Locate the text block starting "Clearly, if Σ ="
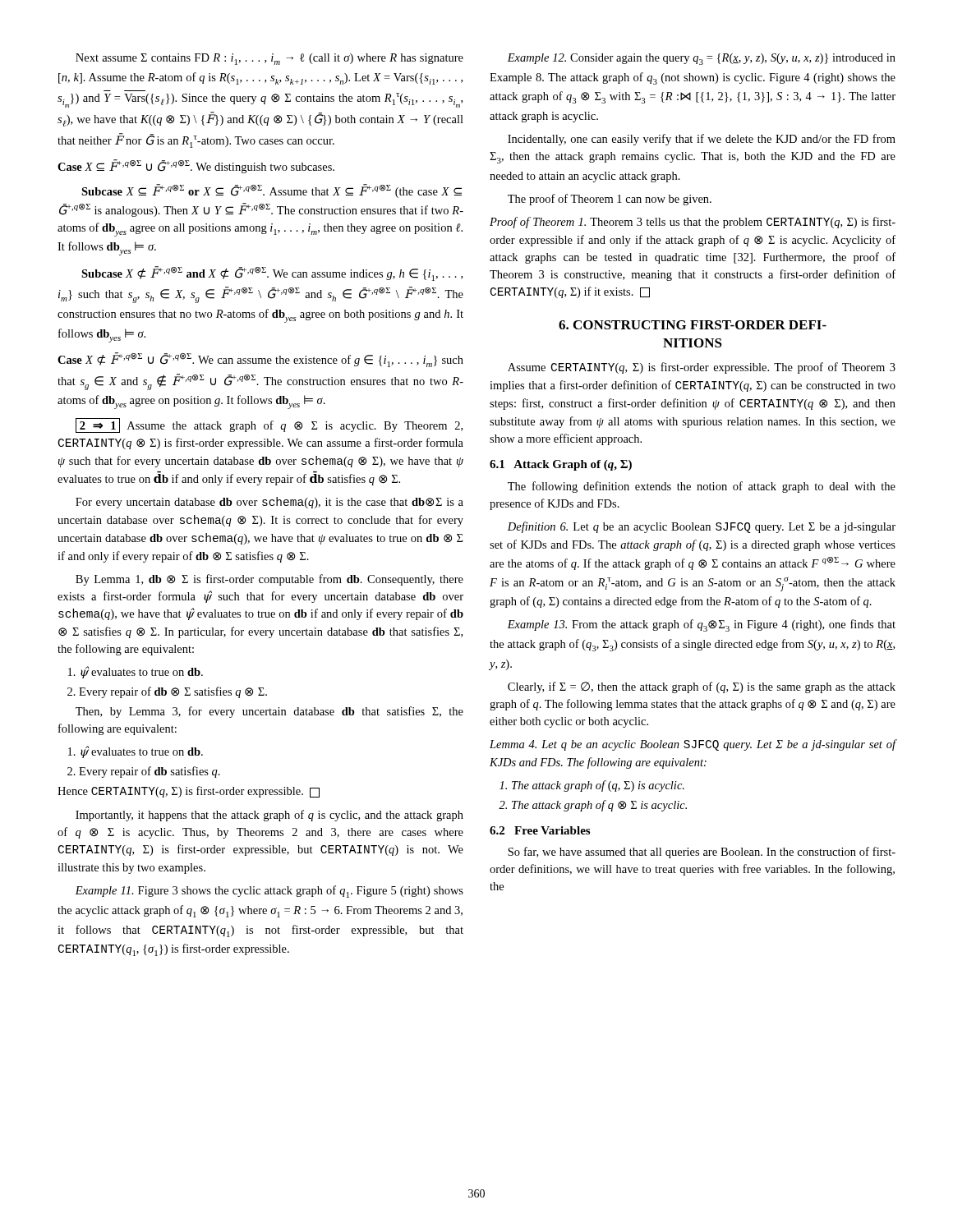Screen dimensions: 1232x953 [x=693, y=704]
